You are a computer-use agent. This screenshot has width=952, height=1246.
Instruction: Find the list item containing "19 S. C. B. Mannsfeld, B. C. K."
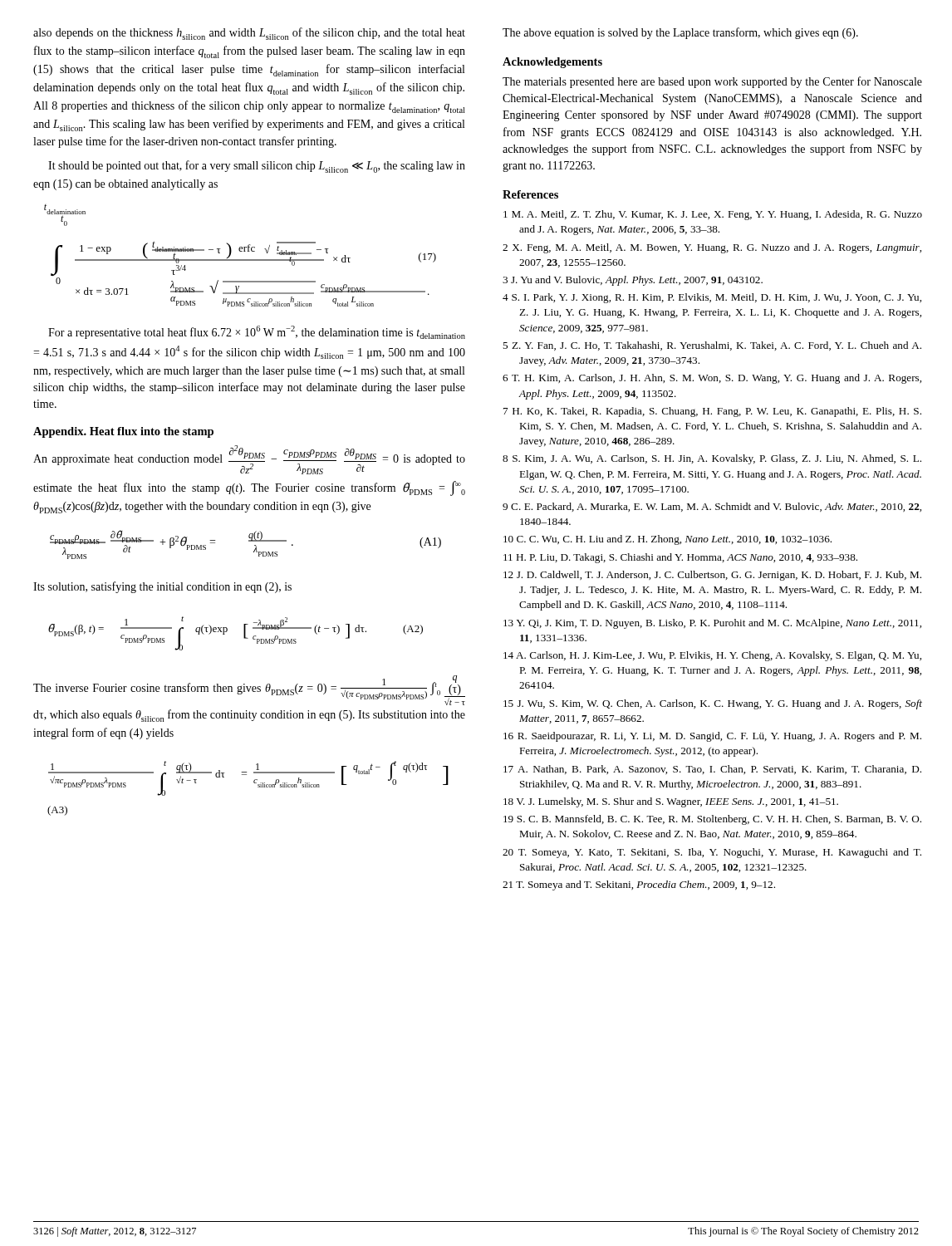click(712, 826)
